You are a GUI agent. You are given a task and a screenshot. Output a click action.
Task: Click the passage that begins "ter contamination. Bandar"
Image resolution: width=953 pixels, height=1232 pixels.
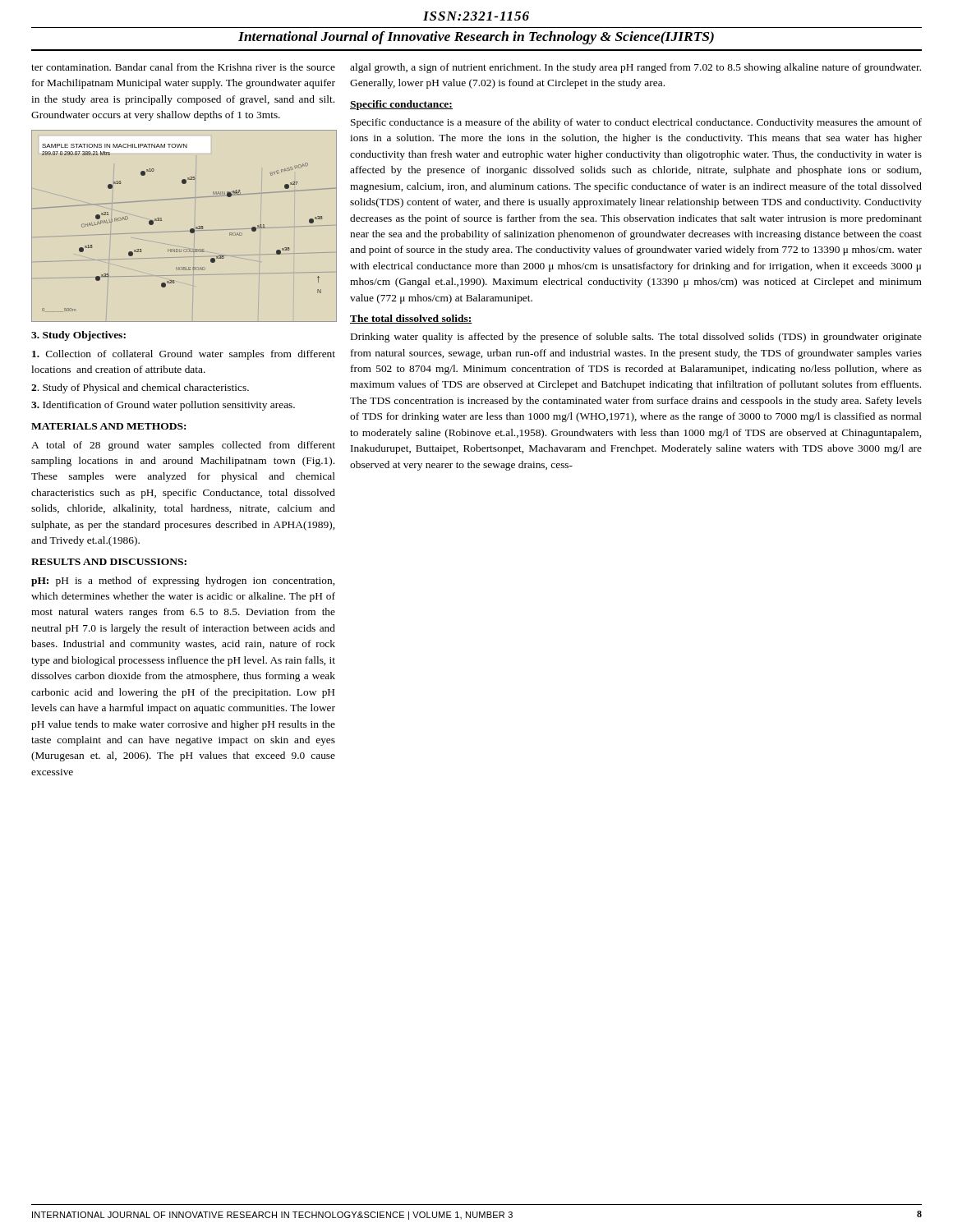coord(183,91)
